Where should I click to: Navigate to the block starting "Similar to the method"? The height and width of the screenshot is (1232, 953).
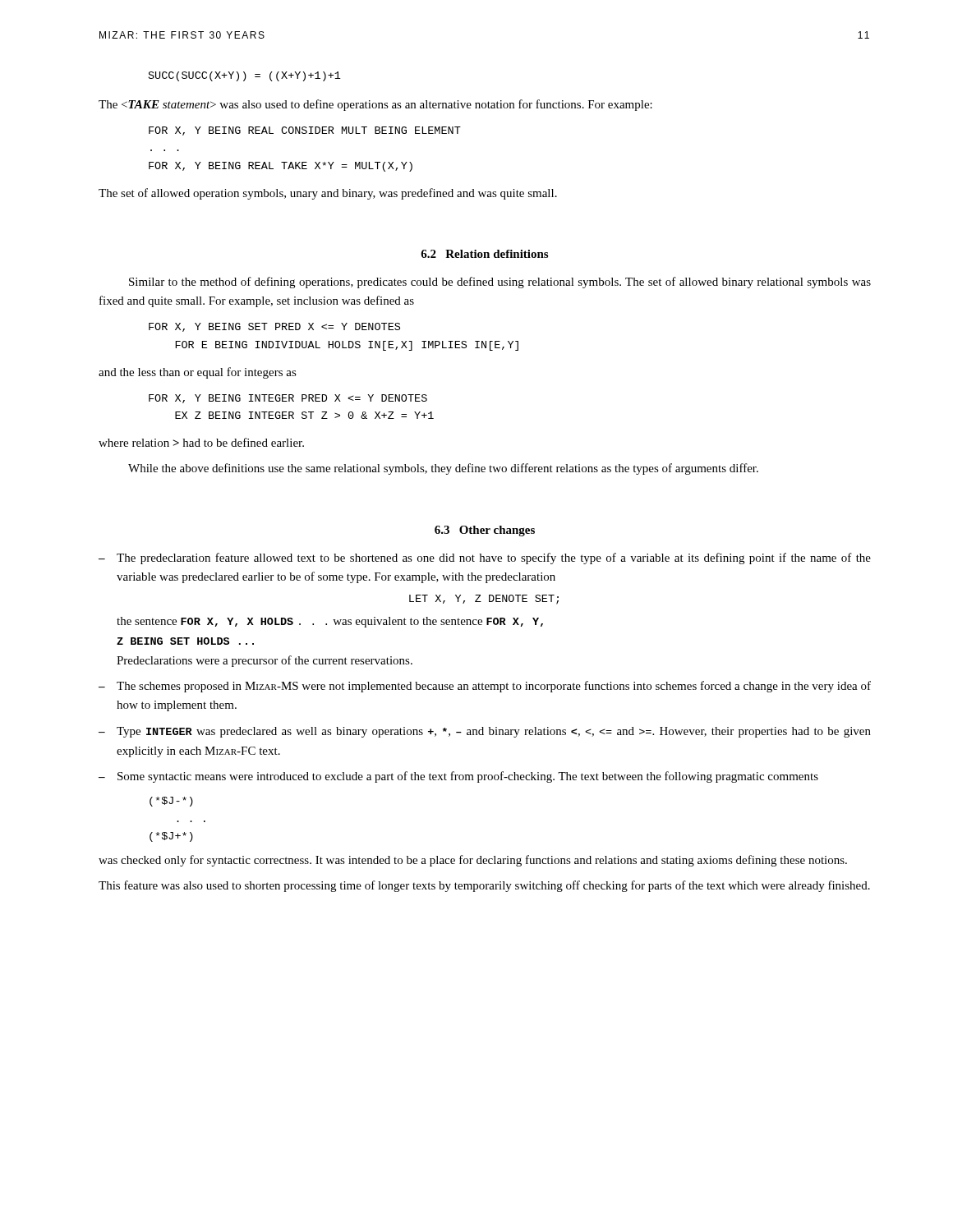pos(485,292)
